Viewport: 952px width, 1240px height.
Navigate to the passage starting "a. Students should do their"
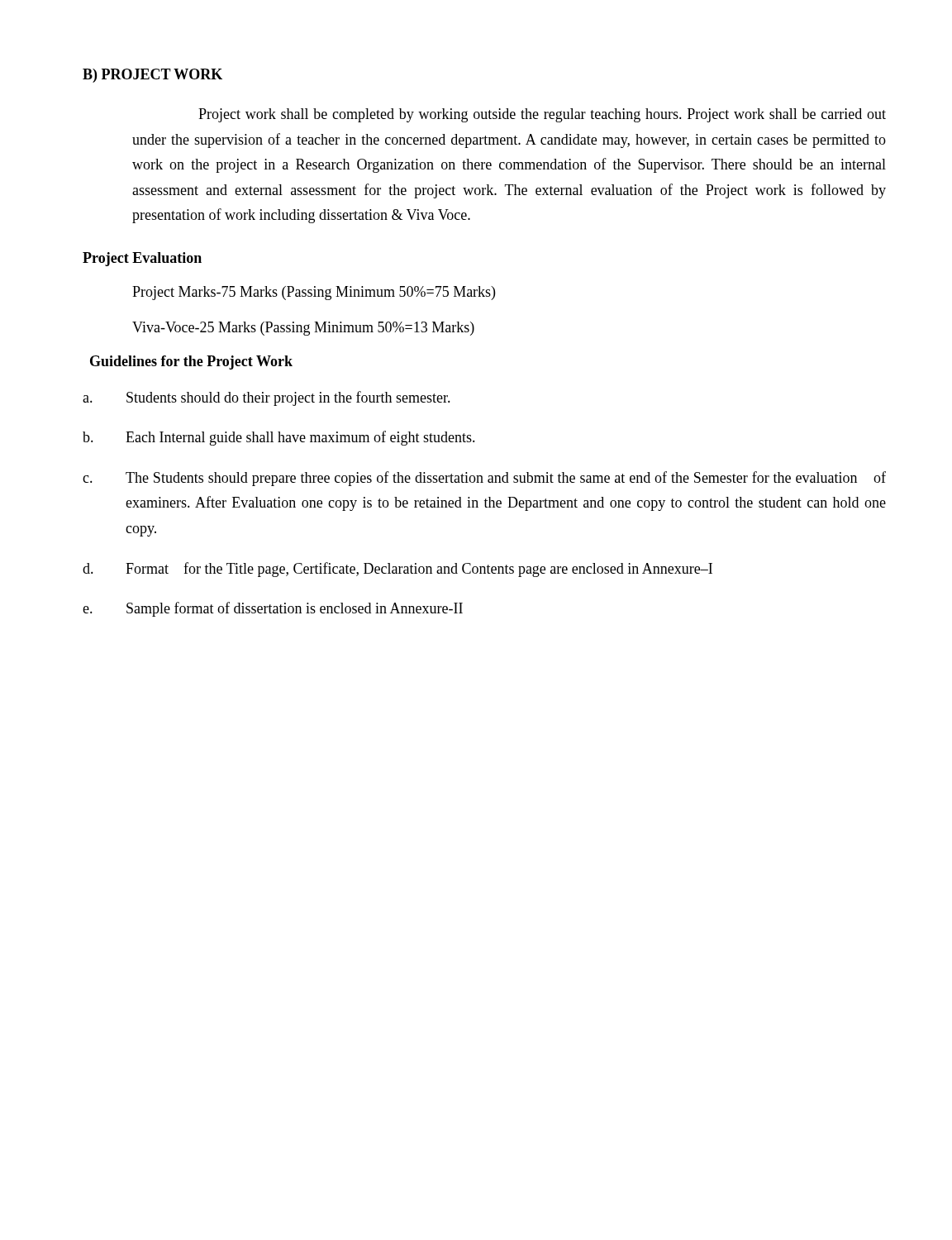(267, 398)
